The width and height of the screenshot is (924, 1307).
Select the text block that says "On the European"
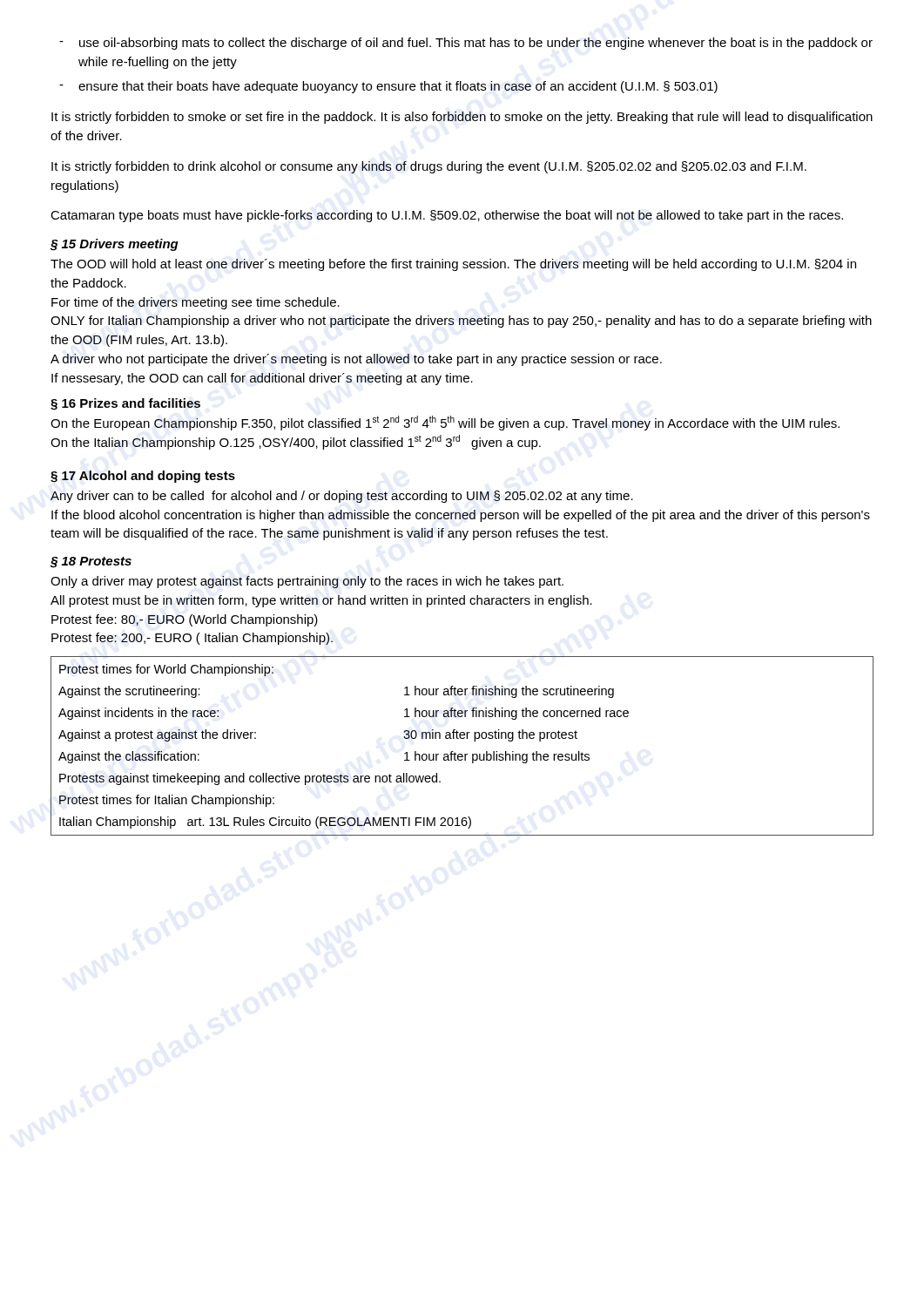[446, 432]
